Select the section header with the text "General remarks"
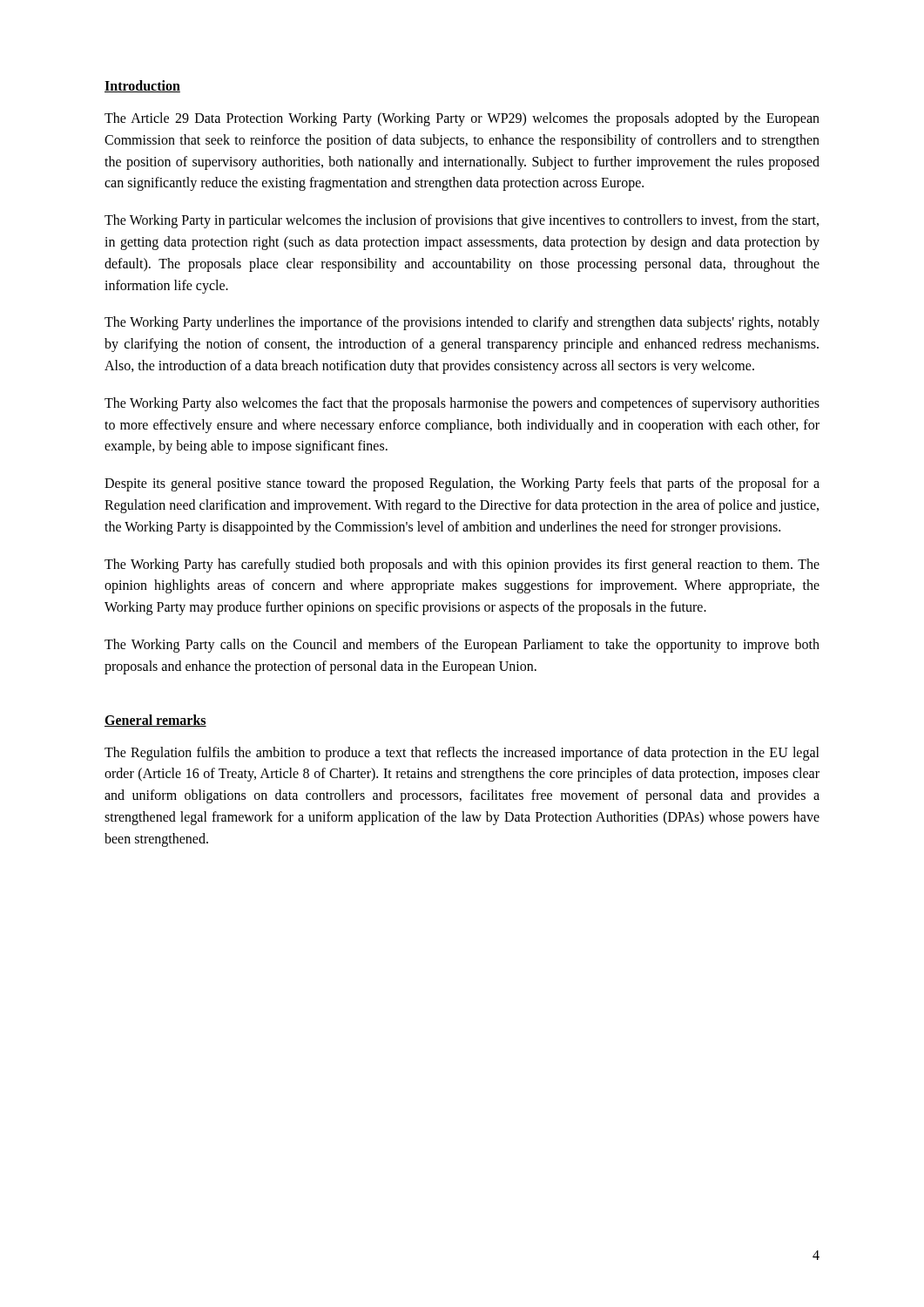Image resolution: width=924 pixels, height=1307 pixels. click(155, 720)
